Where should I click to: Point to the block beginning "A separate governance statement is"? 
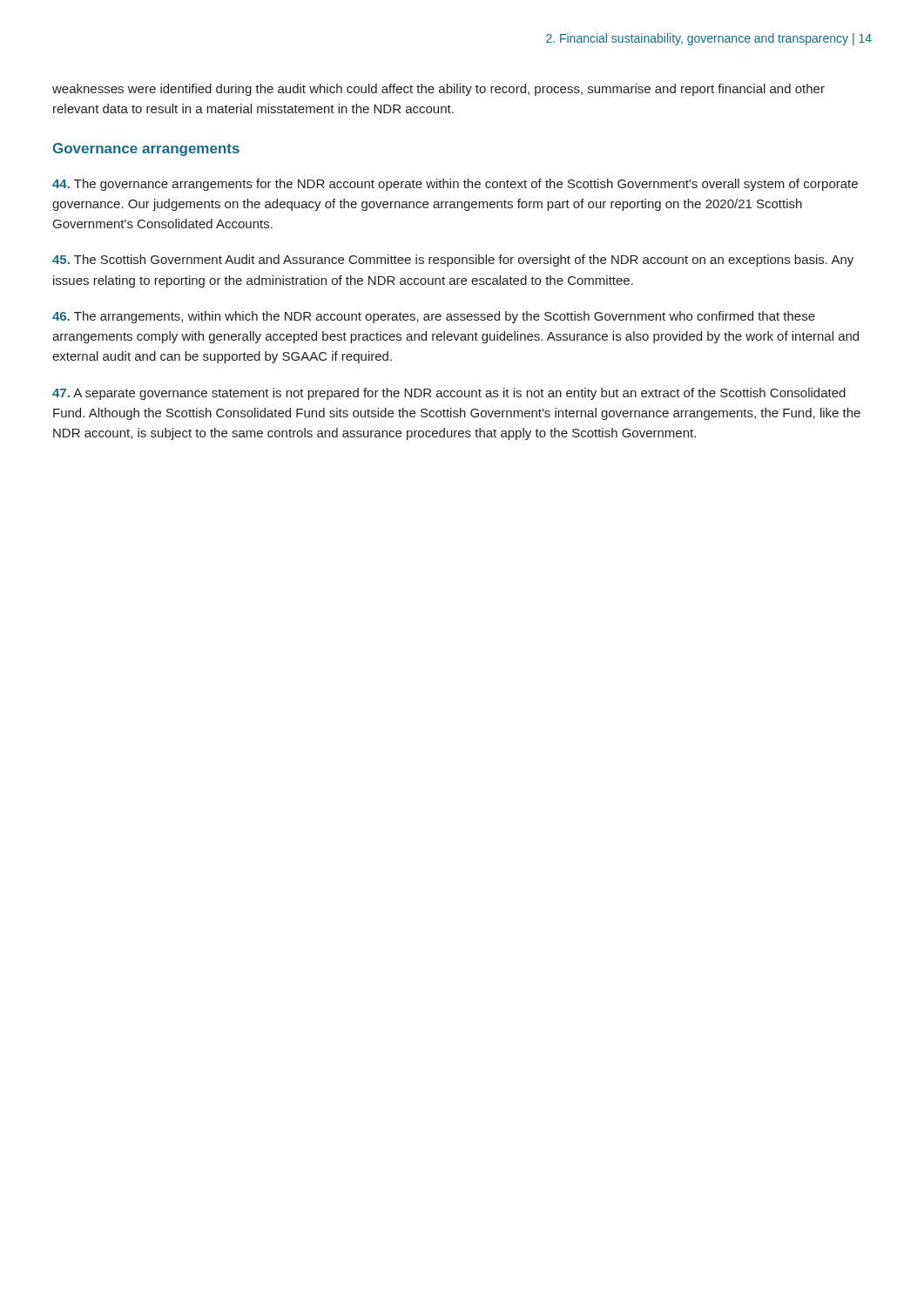[457, 412]
